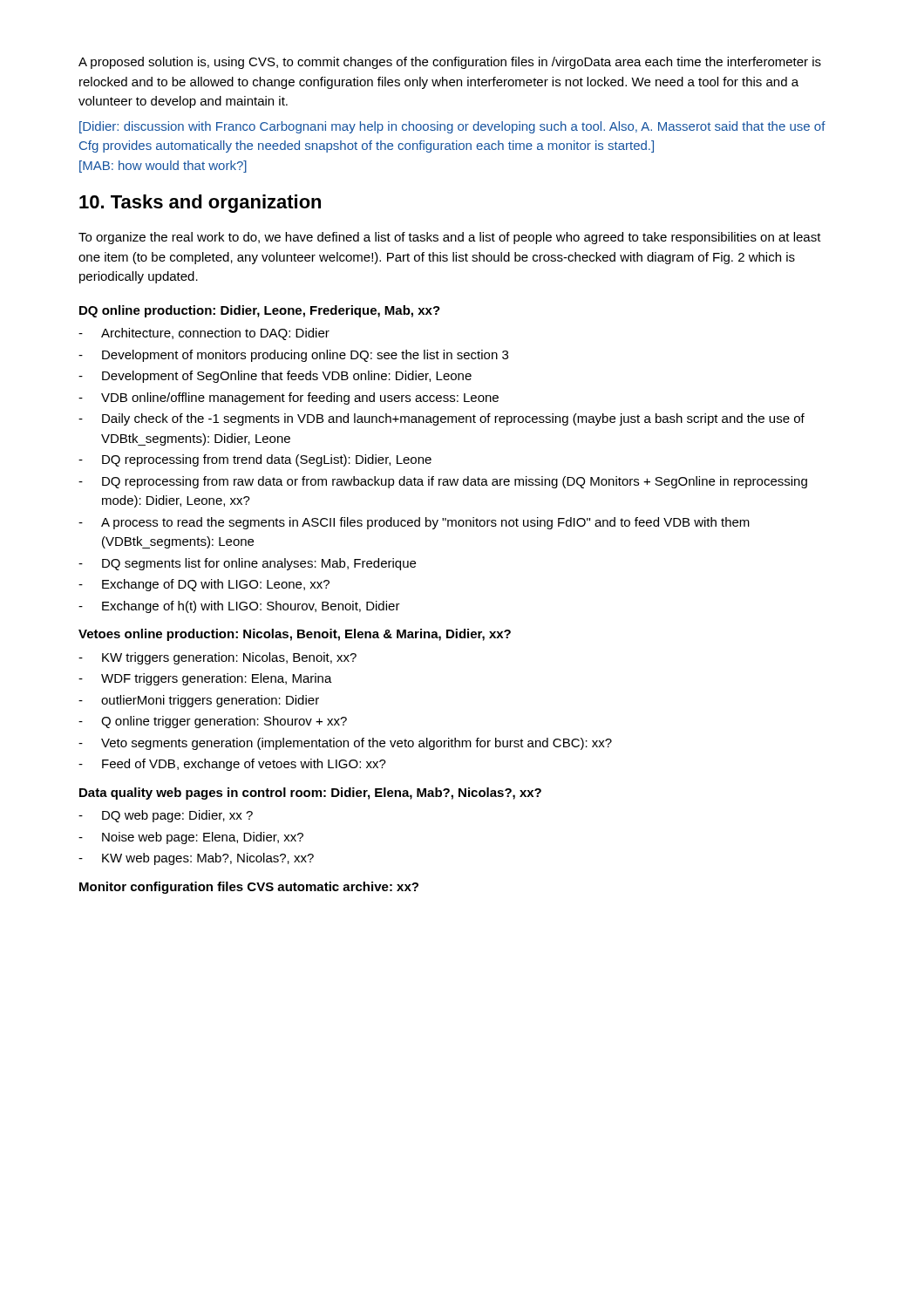Locate the passage starting "Vetoes online production: Nicolas,"

295,634
